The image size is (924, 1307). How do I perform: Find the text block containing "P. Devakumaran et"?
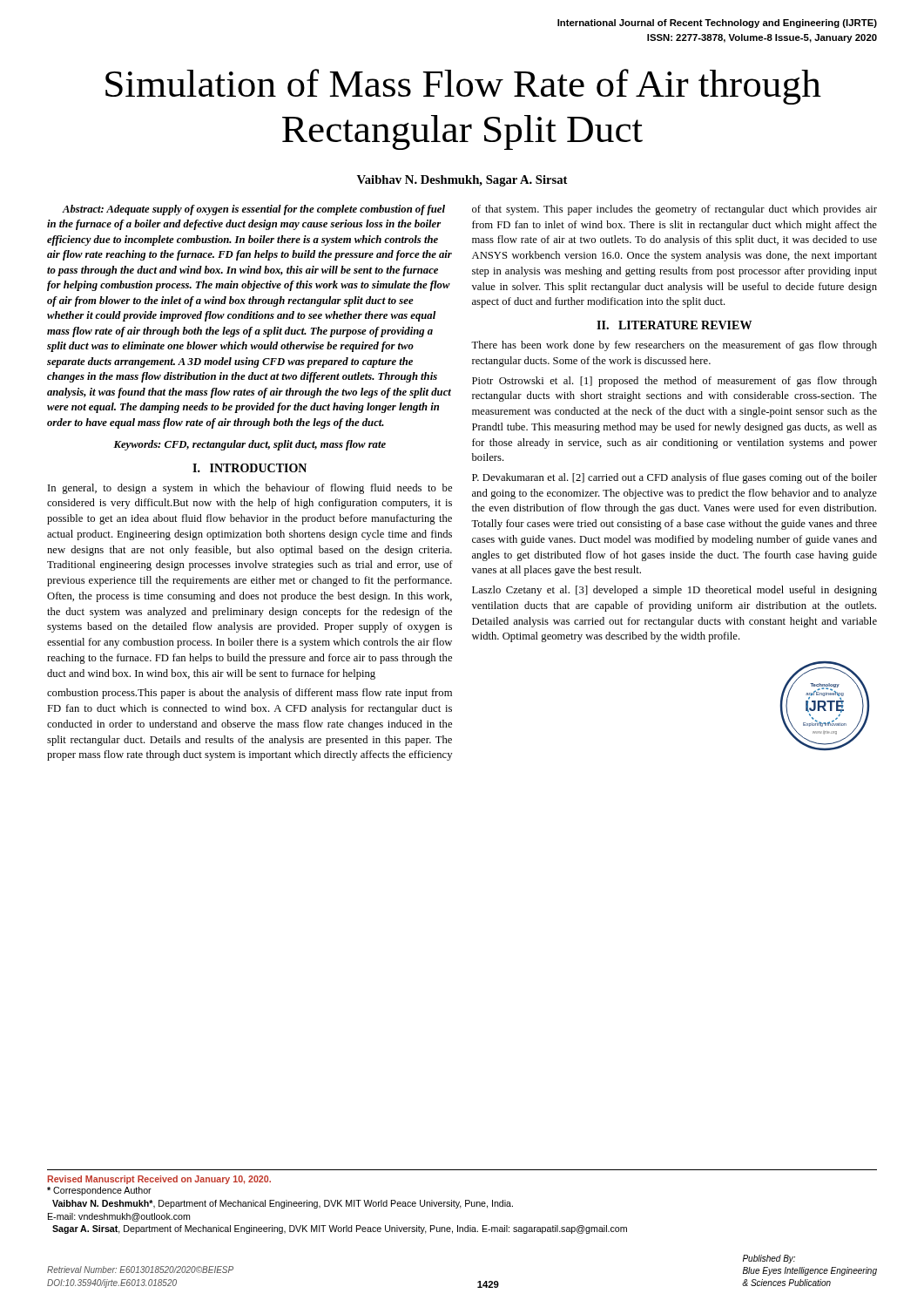click(674, 524)
